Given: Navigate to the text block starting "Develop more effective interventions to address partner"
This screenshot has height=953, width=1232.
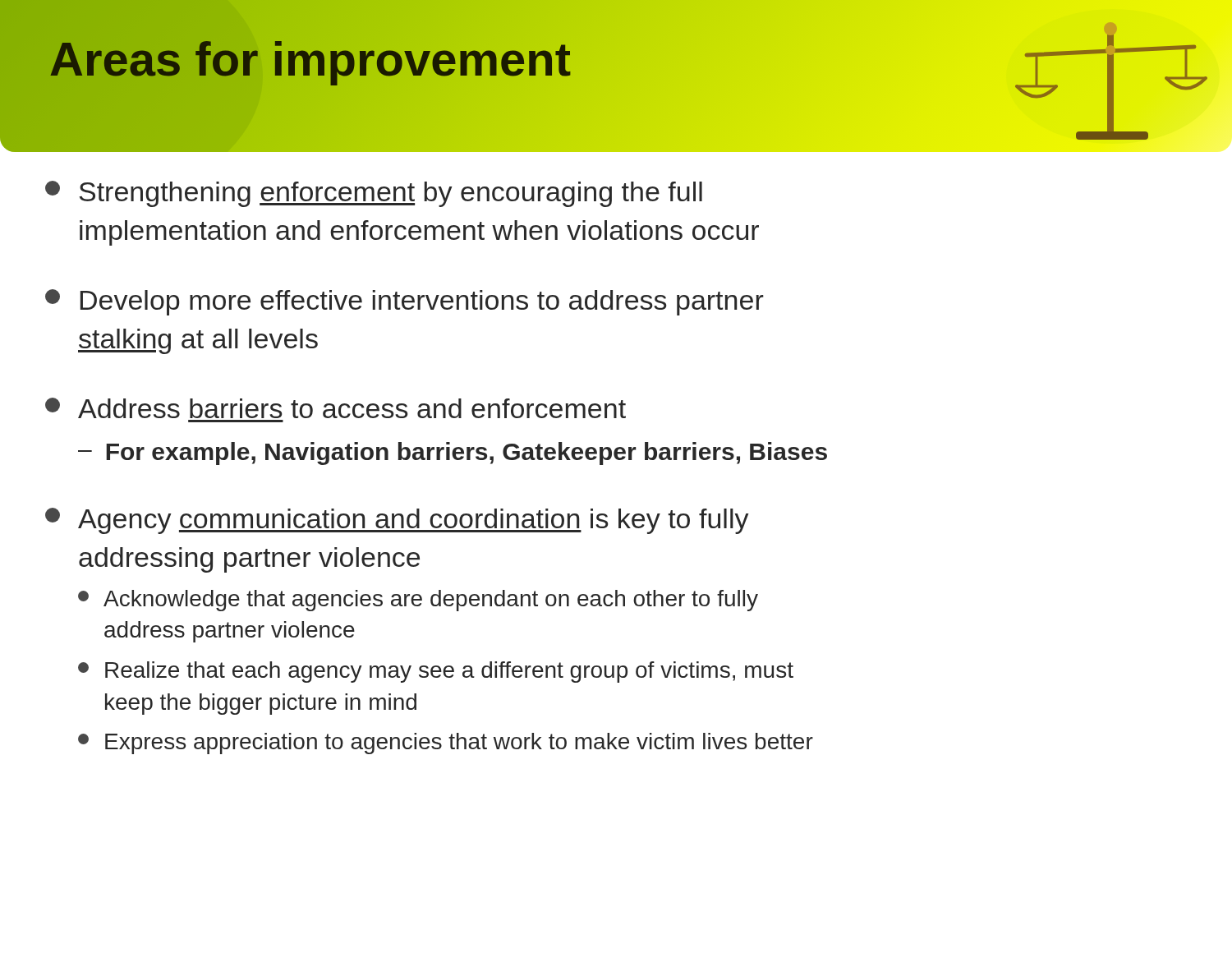Looking at the screenshot, I should coord(404,319).
